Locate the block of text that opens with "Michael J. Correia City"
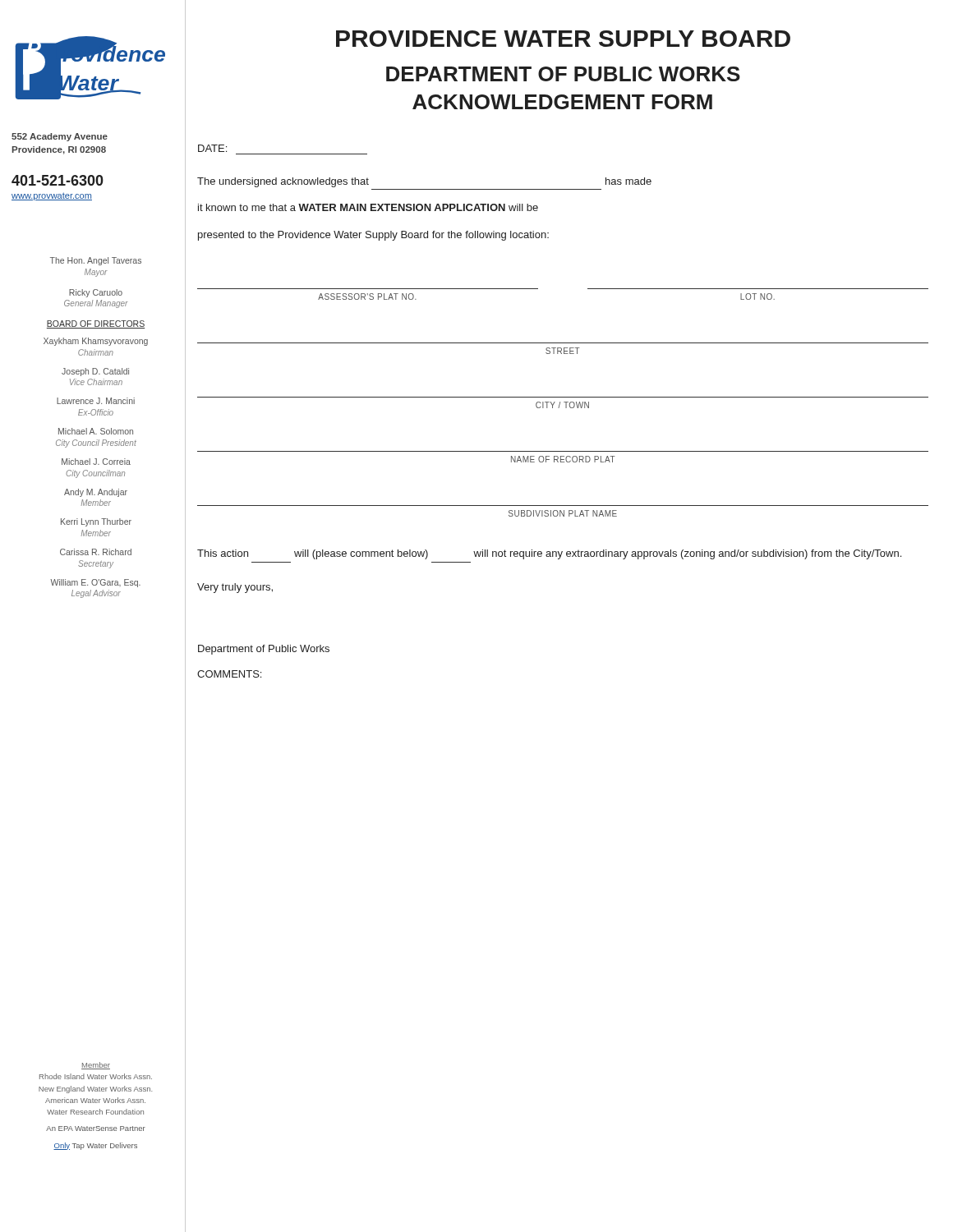953x1232 pixels. tap(96, 467)
